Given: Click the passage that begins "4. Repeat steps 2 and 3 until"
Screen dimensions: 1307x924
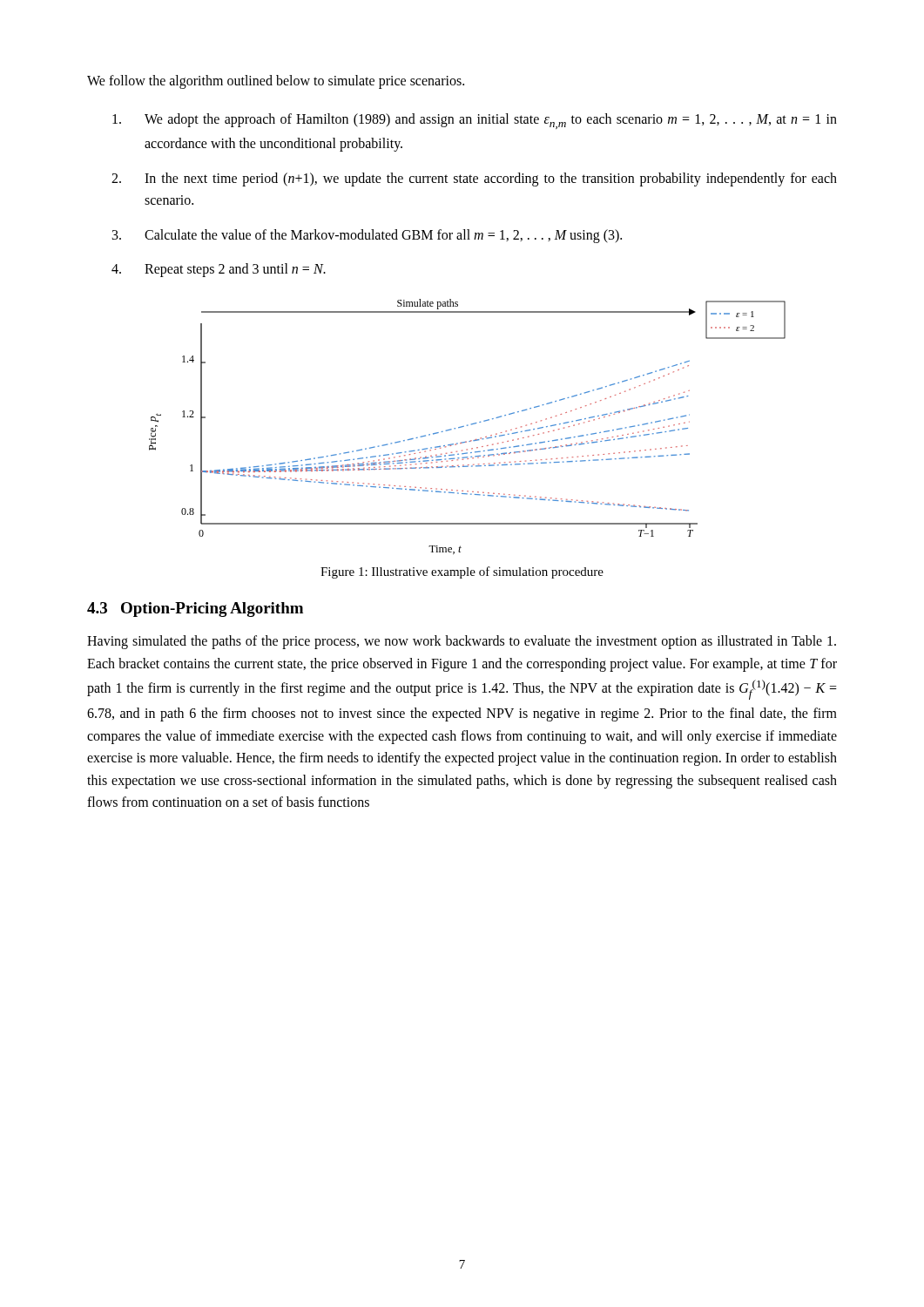Looking at the screenshot, I should (x=219, y=270).
